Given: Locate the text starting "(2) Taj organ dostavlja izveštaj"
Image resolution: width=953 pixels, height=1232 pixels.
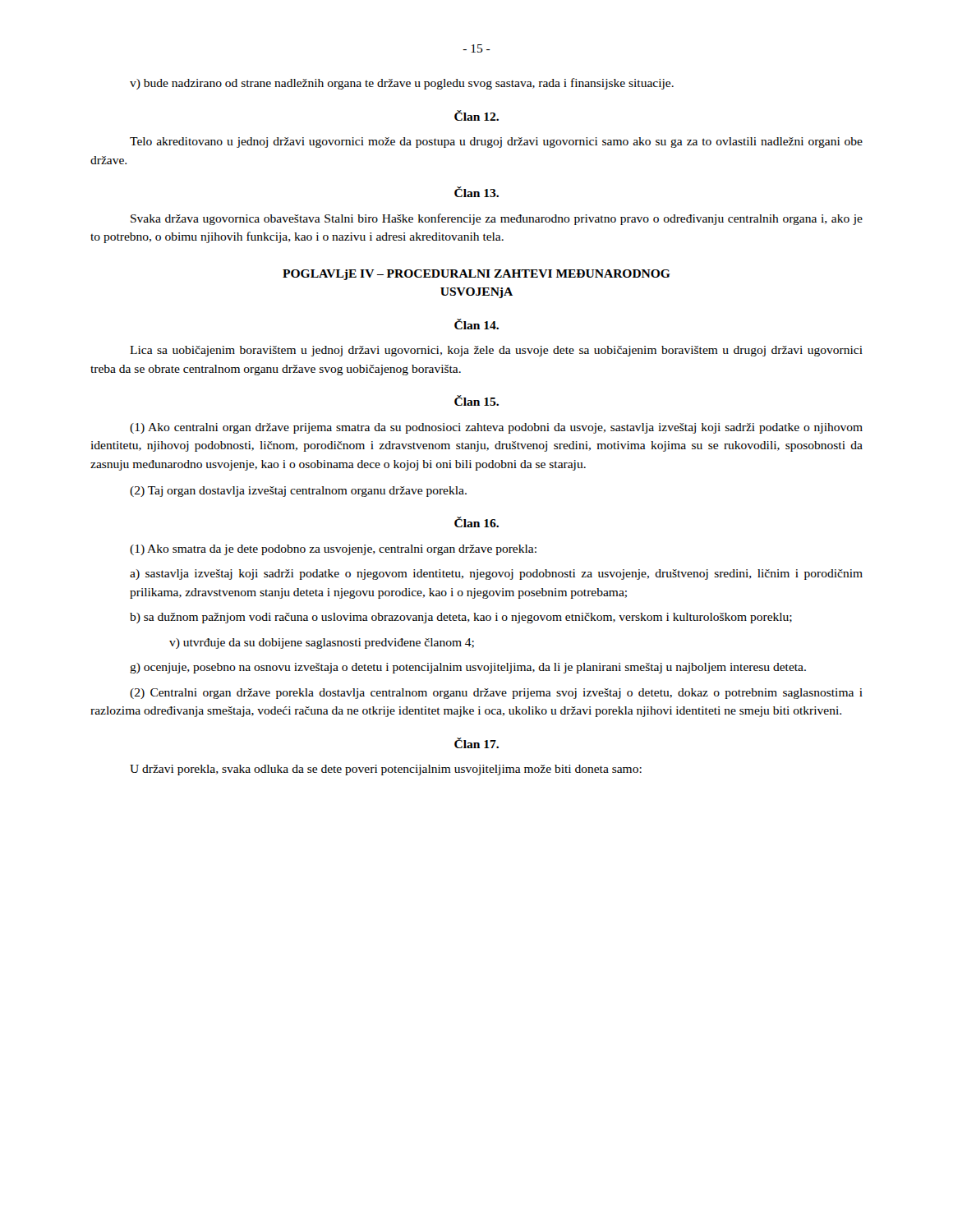Looking at the screenshot, I should (476, 490).
